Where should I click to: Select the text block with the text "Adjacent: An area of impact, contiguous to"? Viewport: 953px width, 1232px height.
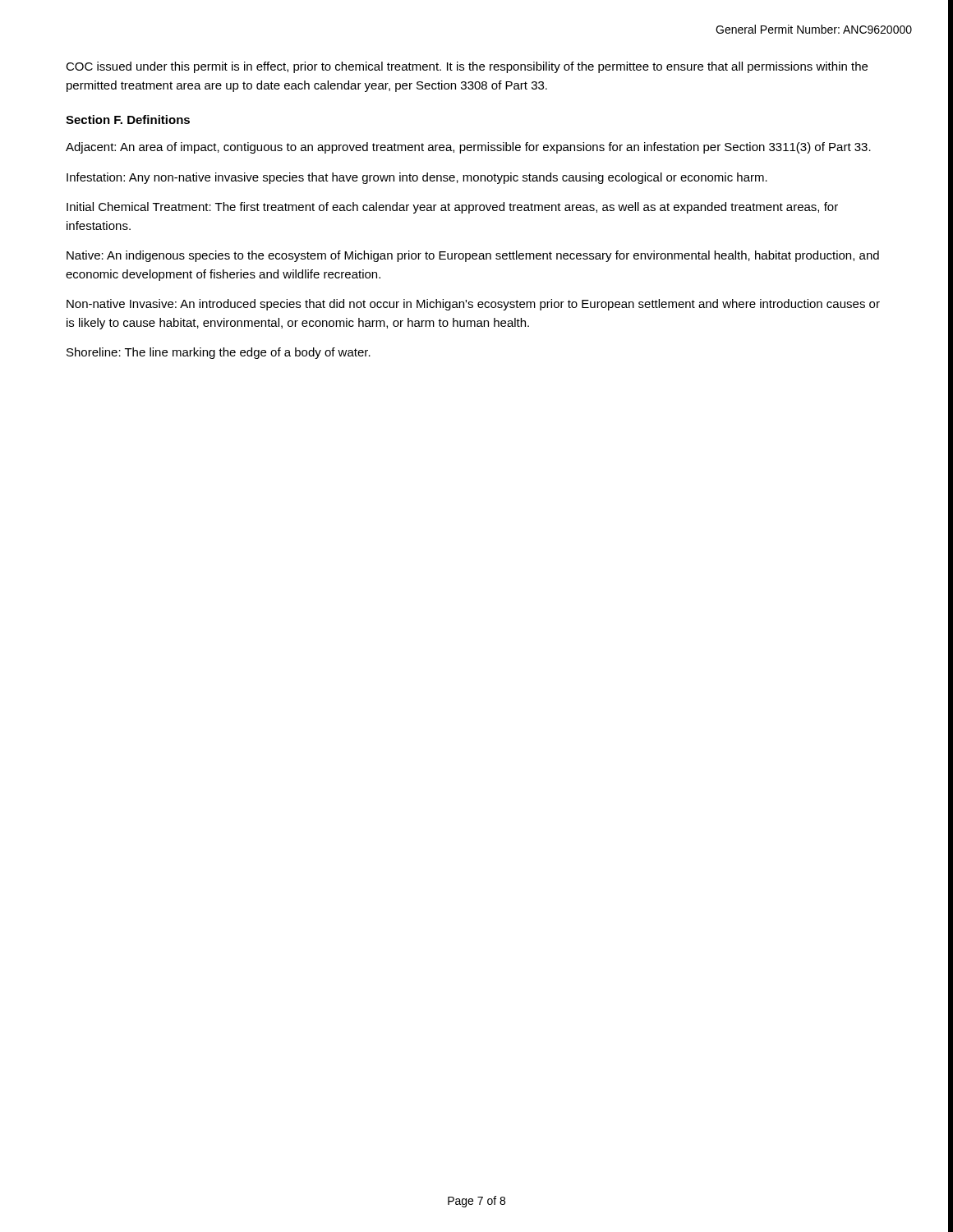click(469, 147)
